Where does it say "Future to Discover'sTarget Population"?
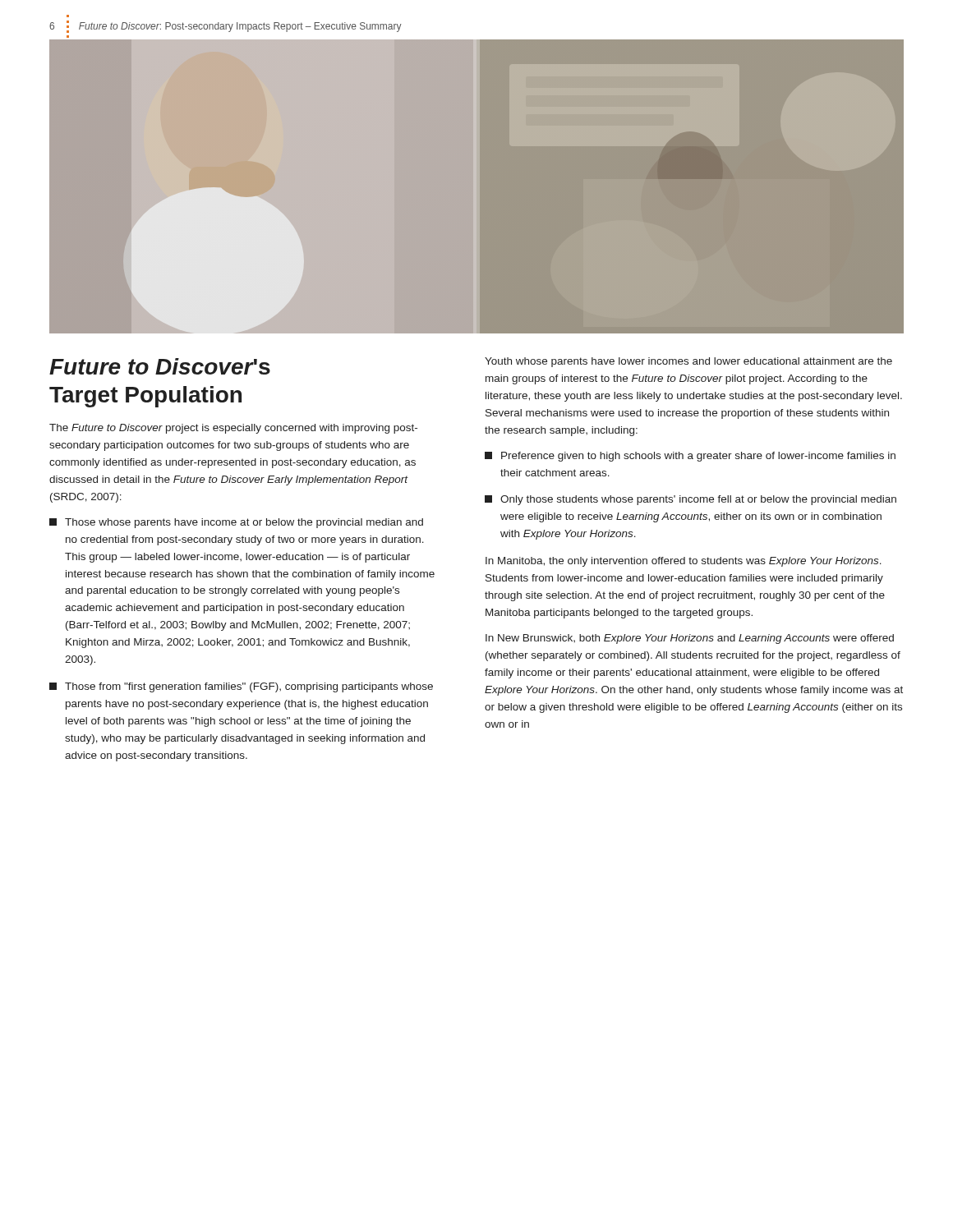This screenshot has height=1232, width=953. pyautogui.click(x=160, y=381)
